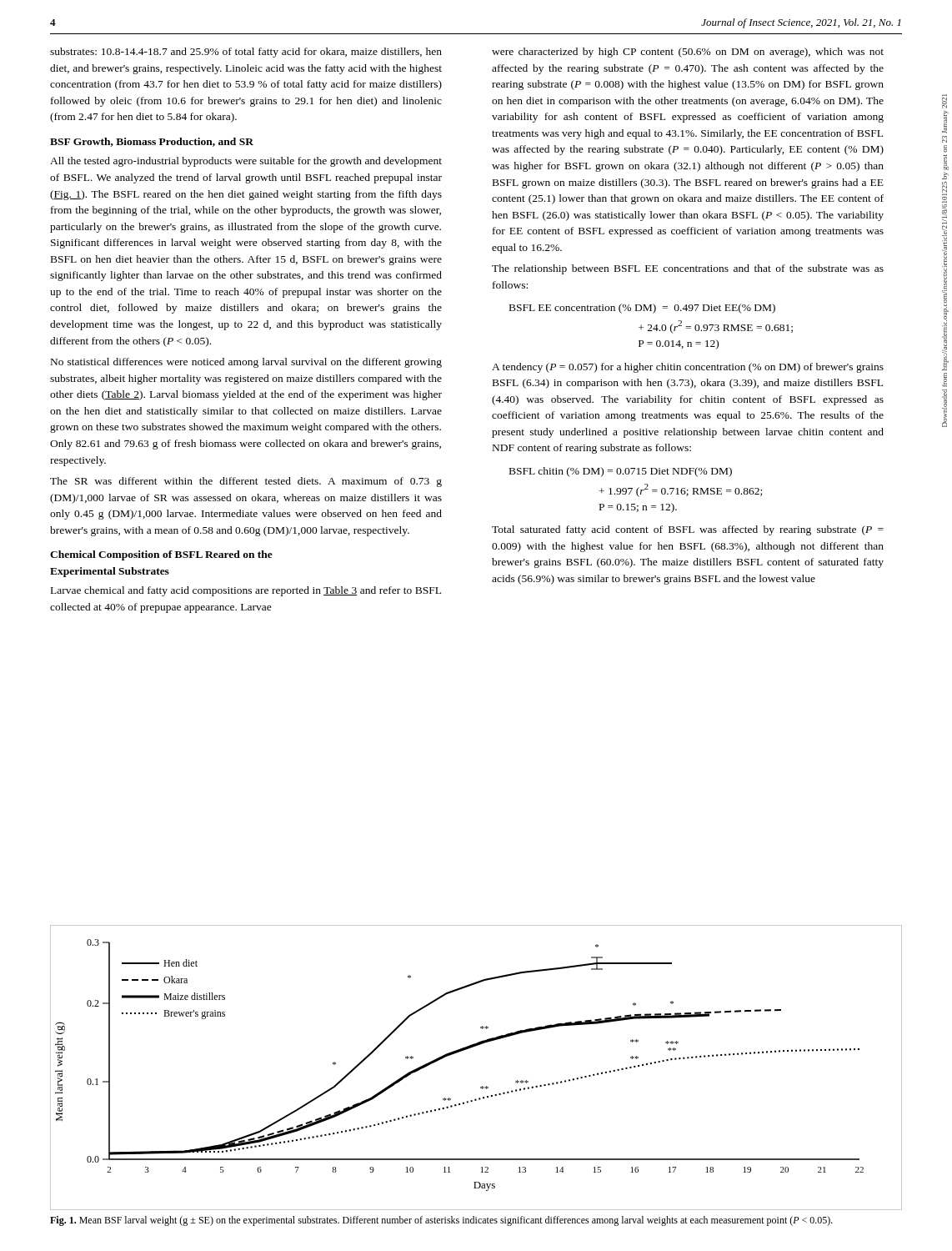Viewport: 952px width, 1251px height.
Task: Where does it say "BSF Growth, Biomass Production, and SR"?
Action: pos(152,141)
